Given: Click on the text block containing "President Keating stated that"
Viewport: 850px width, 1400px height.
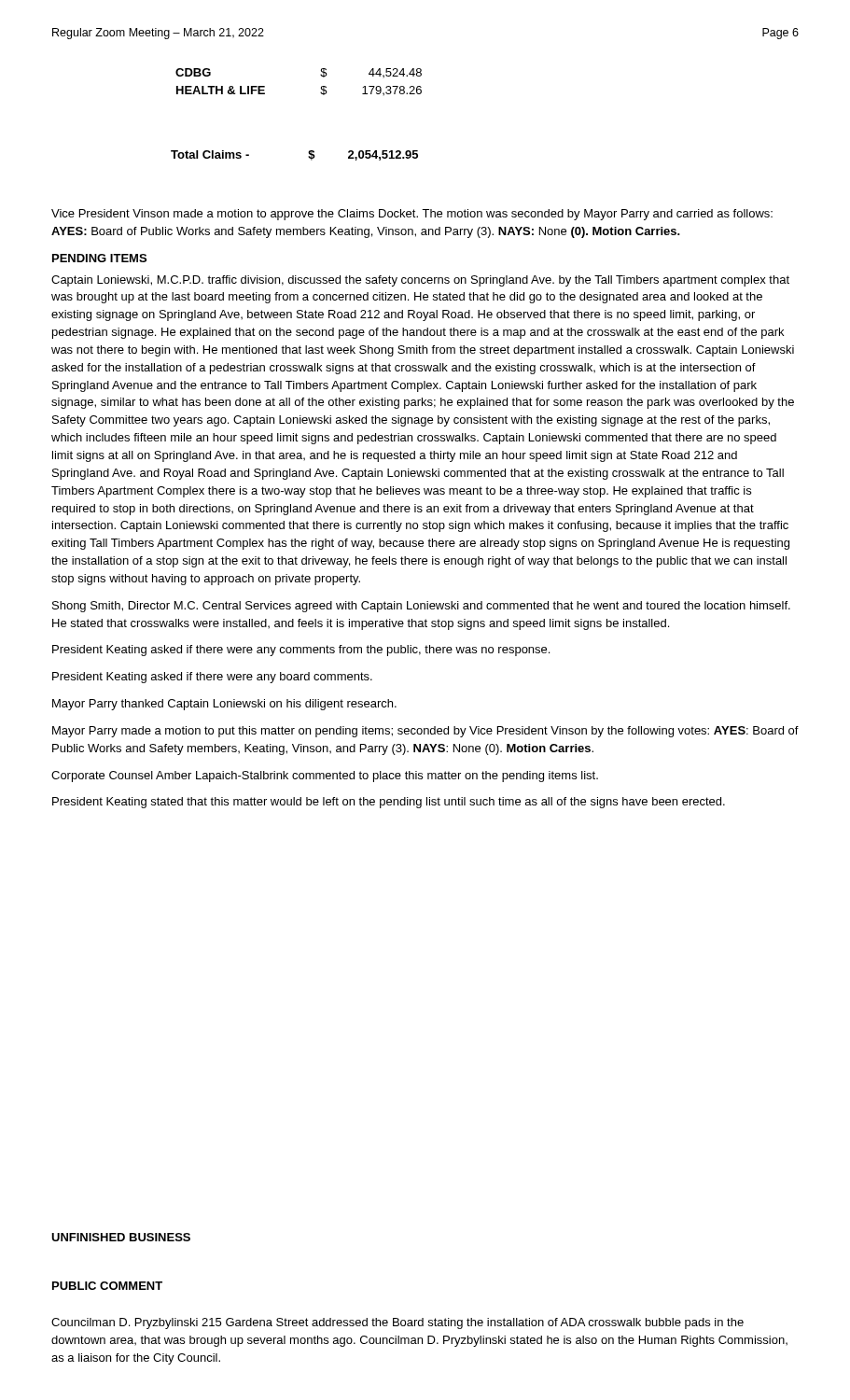Looking at the screenshot, I should click(x=388, y=802).
